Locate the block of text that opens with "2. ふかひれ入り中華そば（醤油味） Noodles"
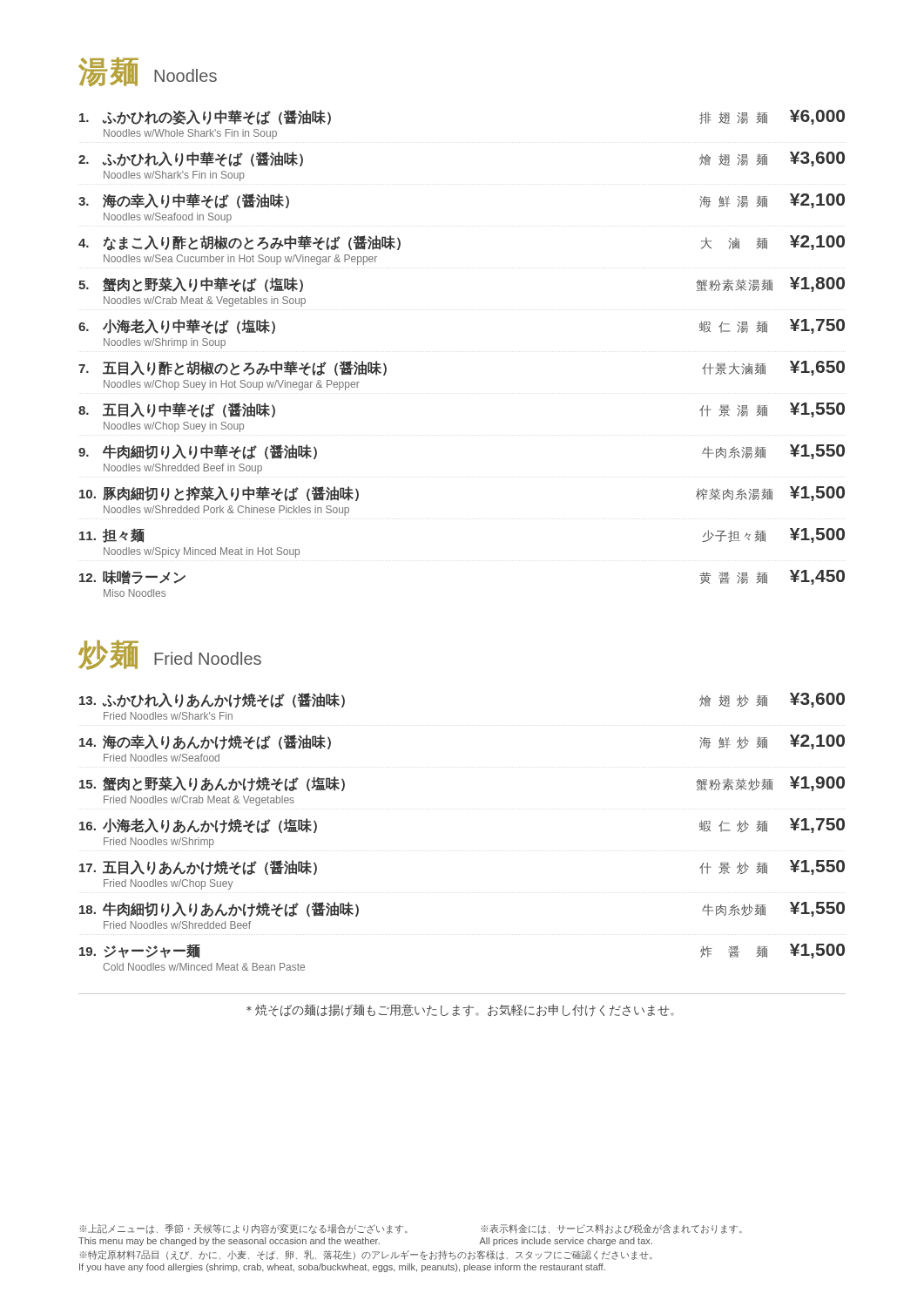This screenshot has width=924, height=1307. tap(192, 159)
